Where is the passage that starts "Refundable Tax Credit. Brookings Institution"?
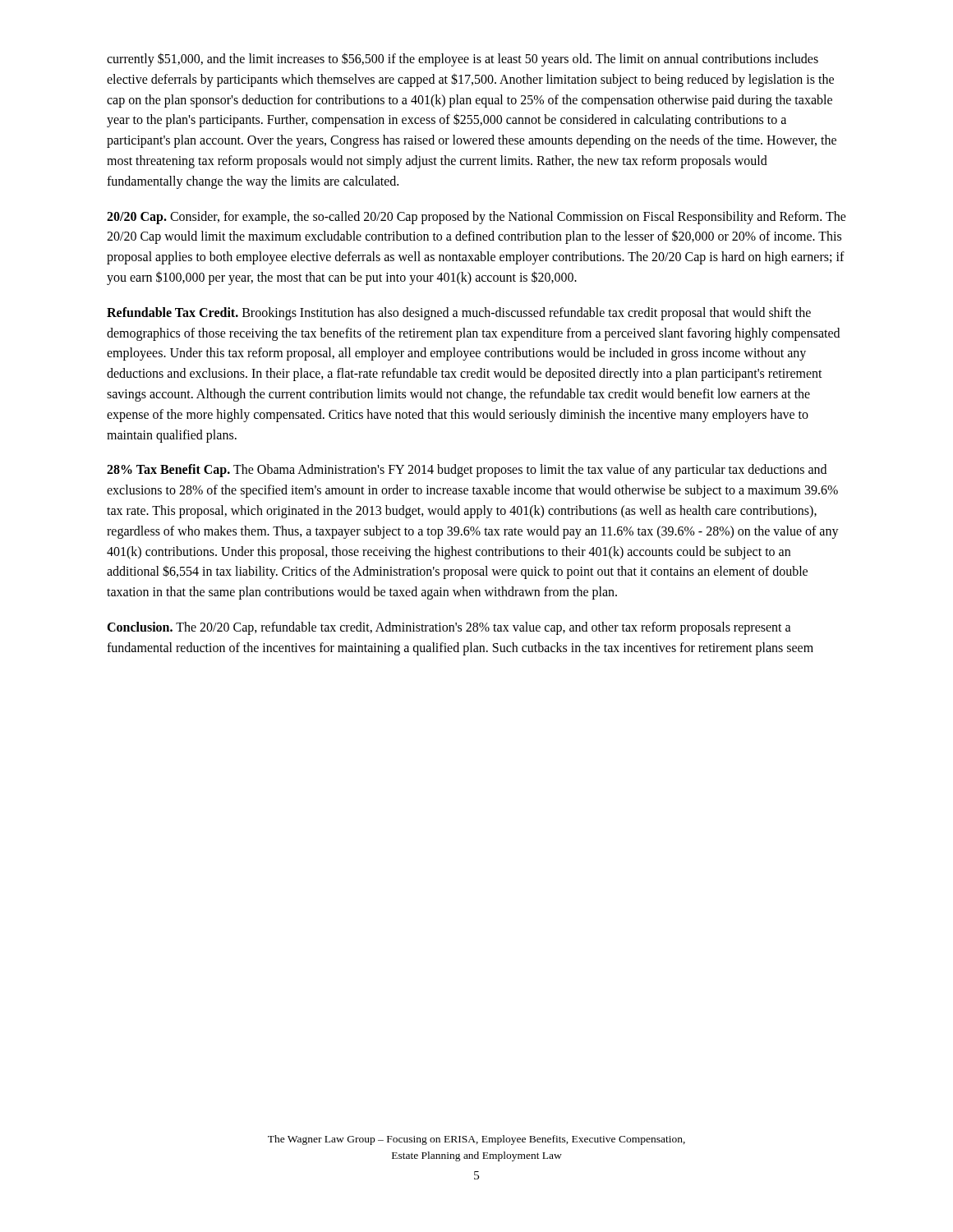 click(x=473, y=373)
